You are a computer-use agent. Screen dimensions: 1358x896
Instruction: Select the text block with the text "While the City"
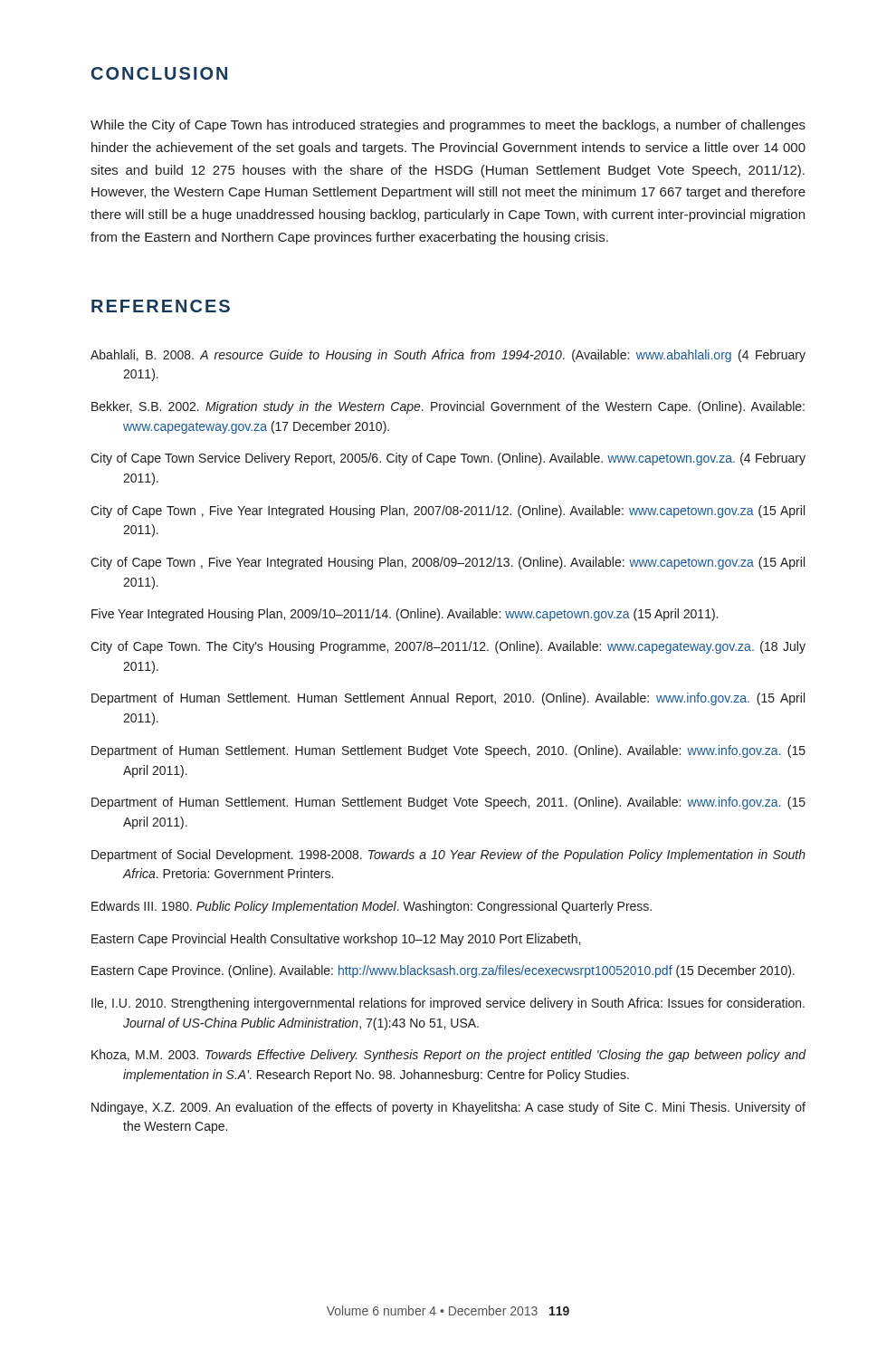click(x=448, y=181)
